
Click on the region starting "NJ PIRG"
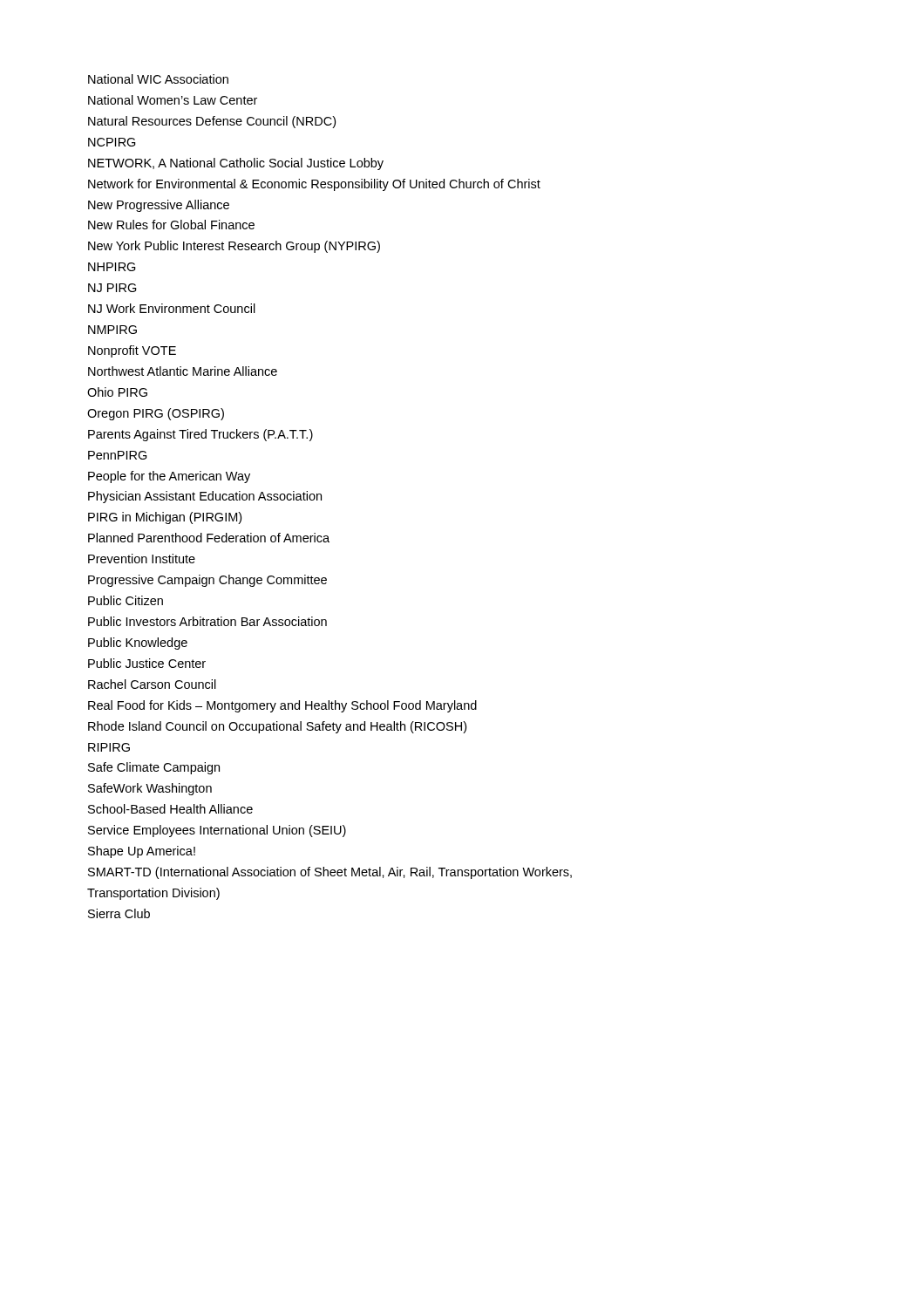pos(112,288)
